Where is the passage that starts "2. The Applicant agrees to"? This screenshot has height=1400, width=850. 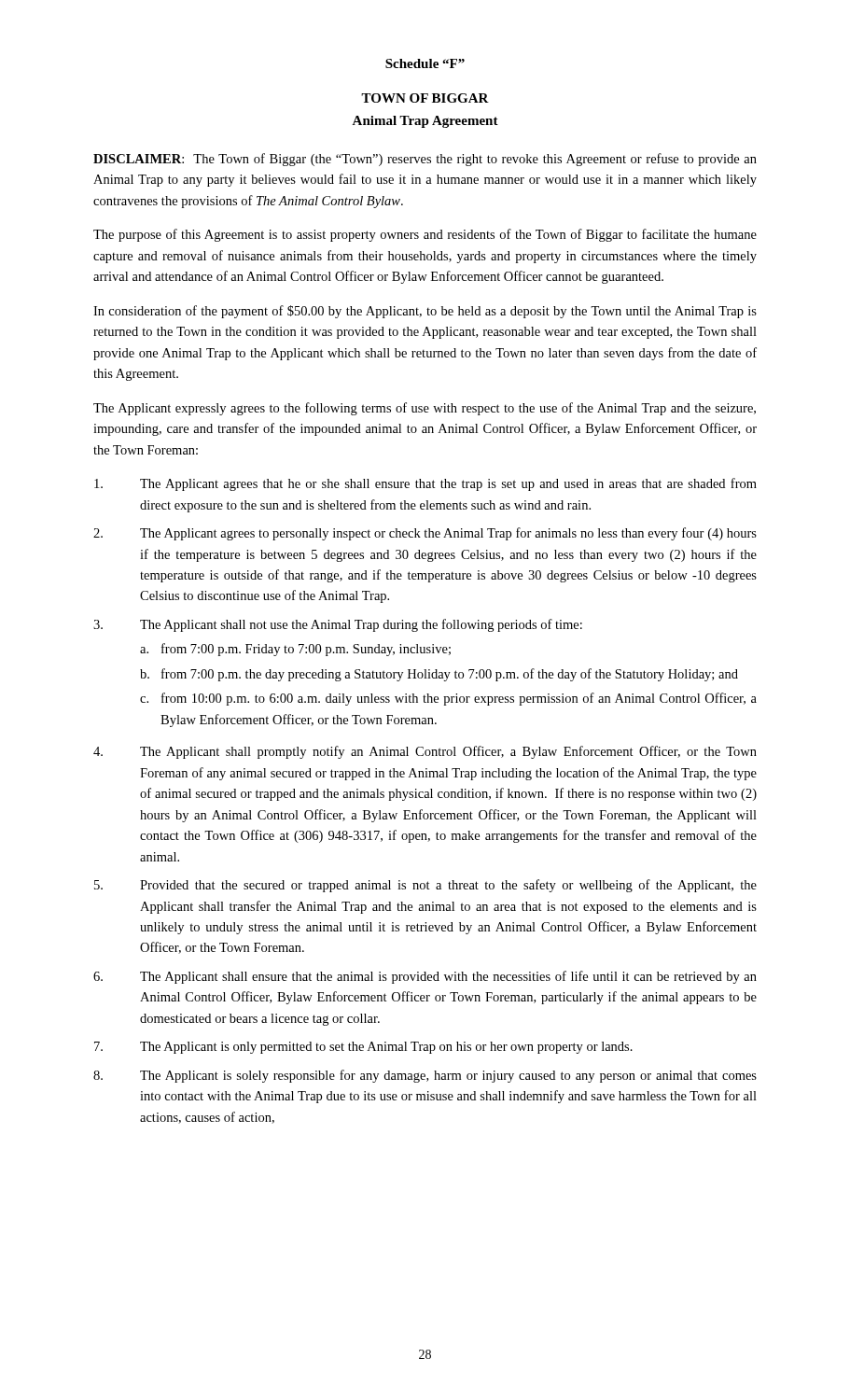425,565
